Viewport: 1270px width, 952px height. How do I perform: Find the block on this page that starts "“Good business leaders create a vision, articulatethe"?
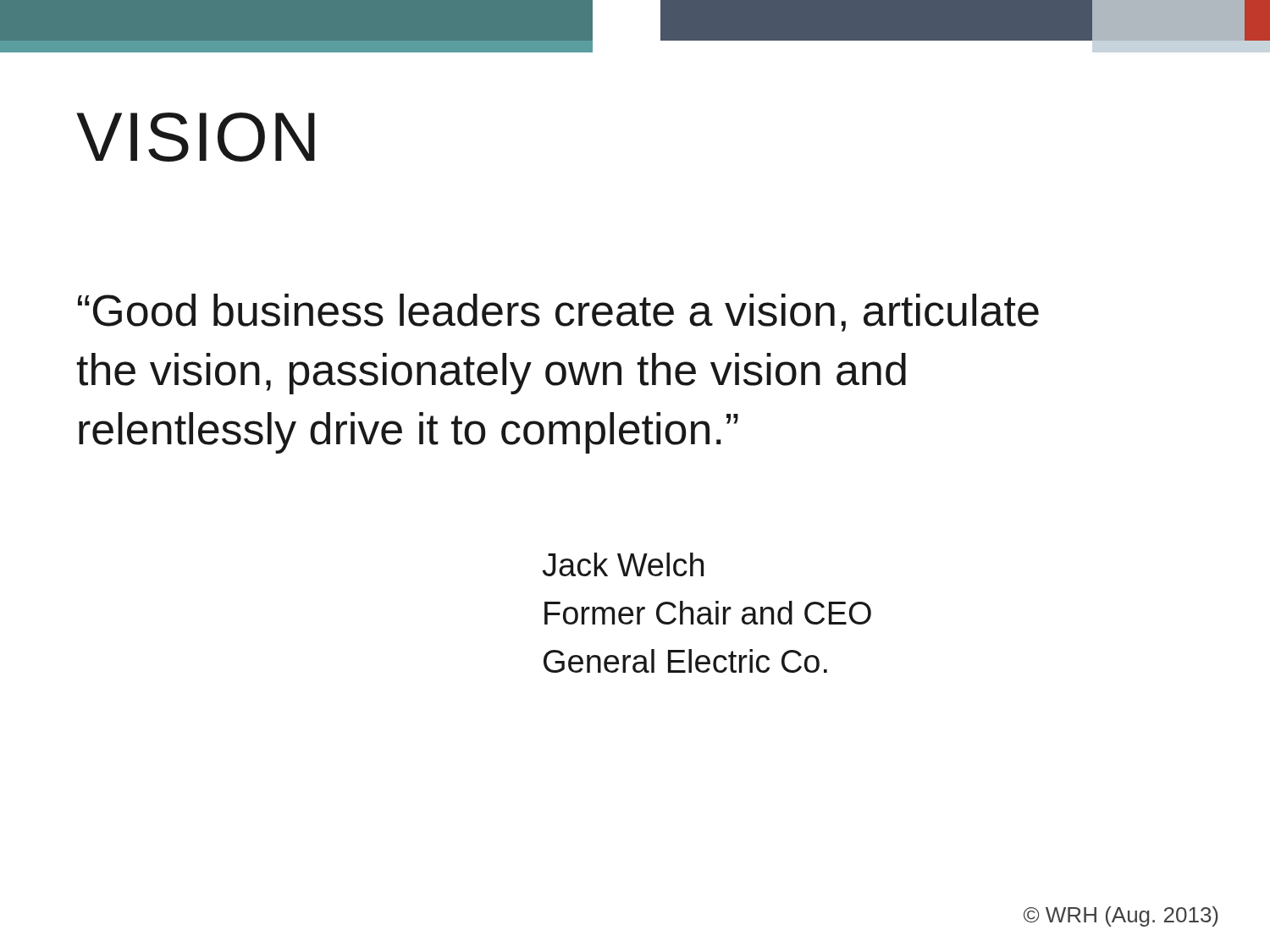pyautogui.click(x=618, y=370)
